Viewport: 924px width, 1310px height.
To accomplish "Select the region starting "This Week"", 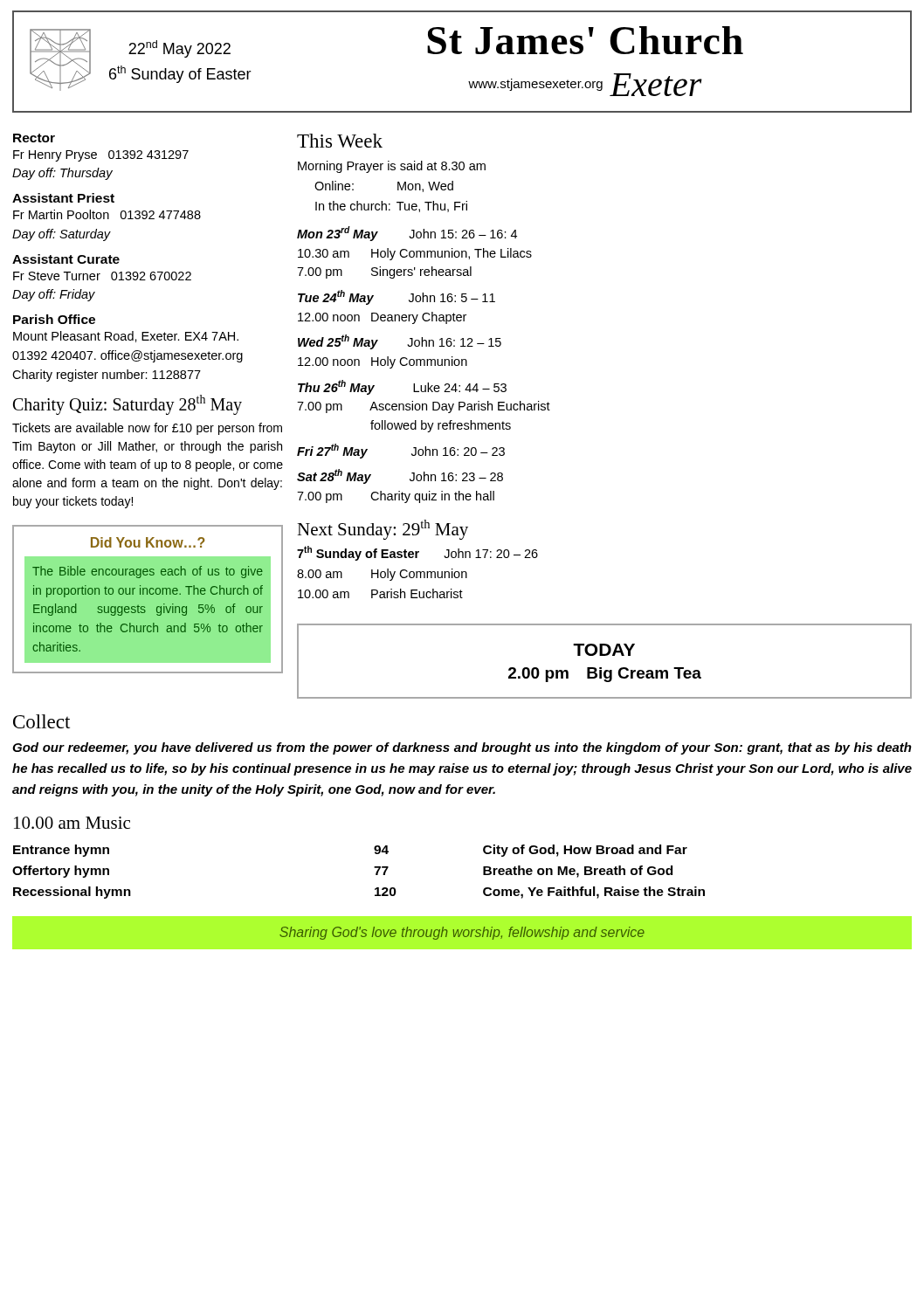I will 340,141.
